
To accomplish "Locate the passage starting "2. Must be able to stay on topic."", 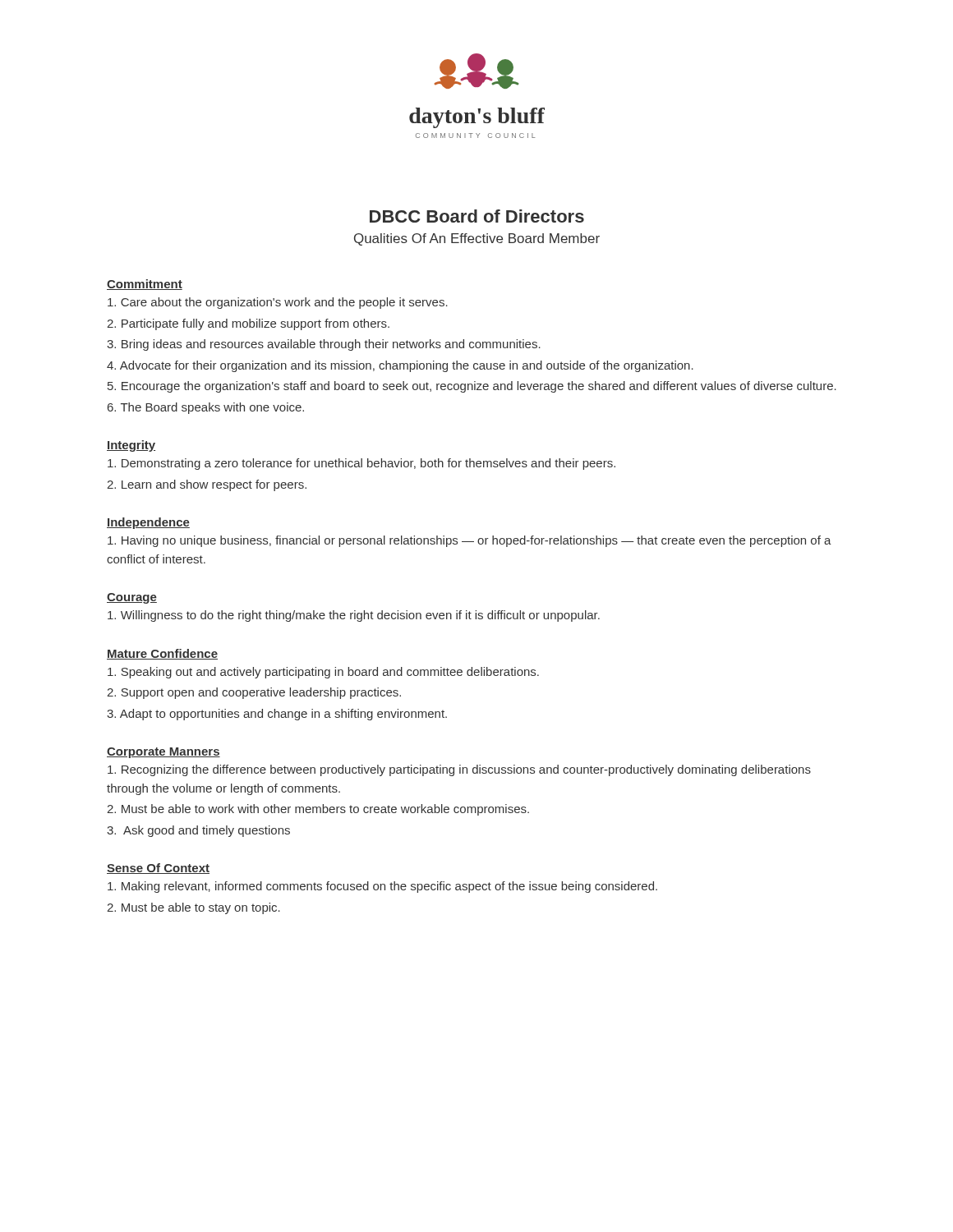I will (194, 907).
